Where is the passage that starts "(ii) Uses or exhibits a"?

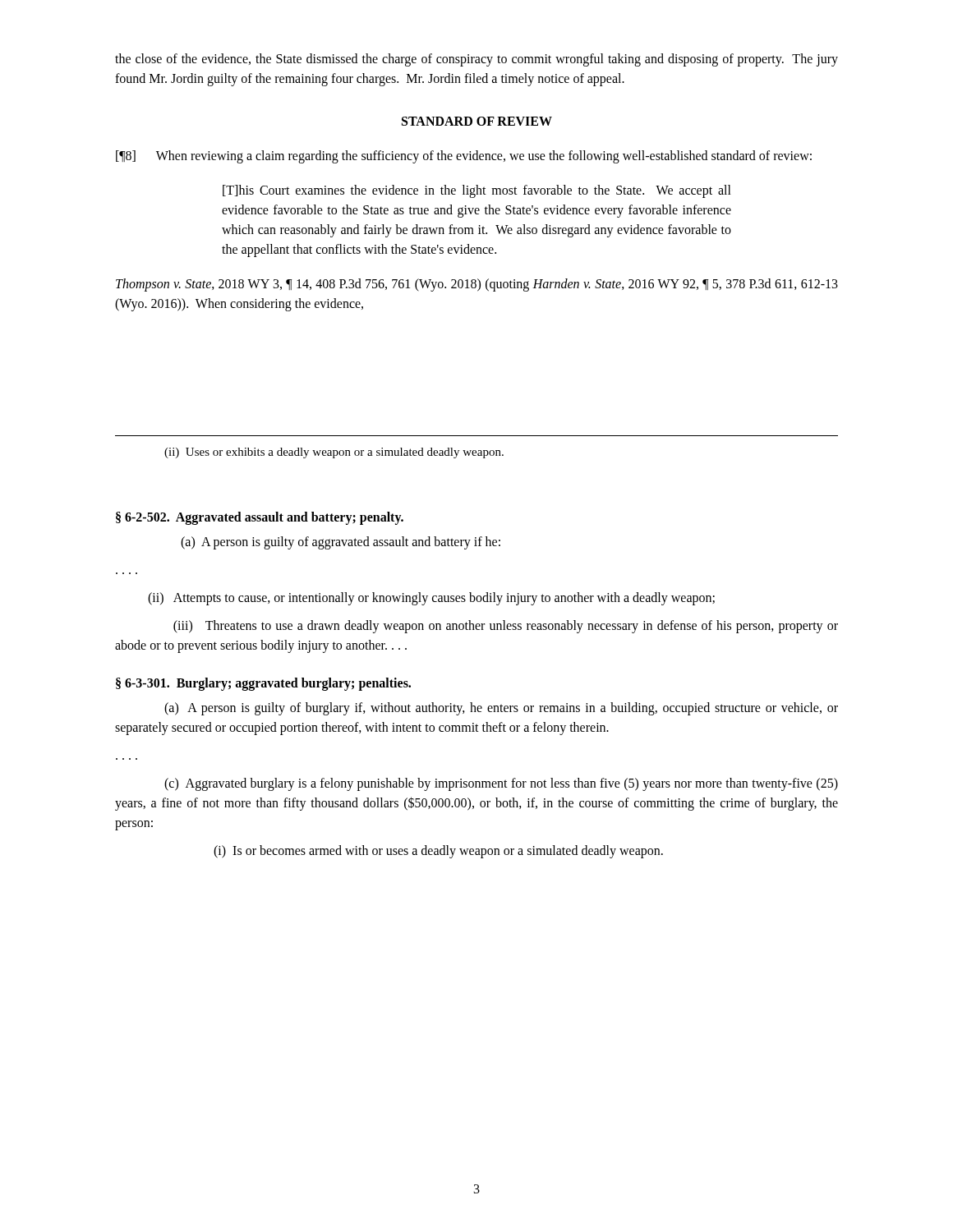pos(476,452)
